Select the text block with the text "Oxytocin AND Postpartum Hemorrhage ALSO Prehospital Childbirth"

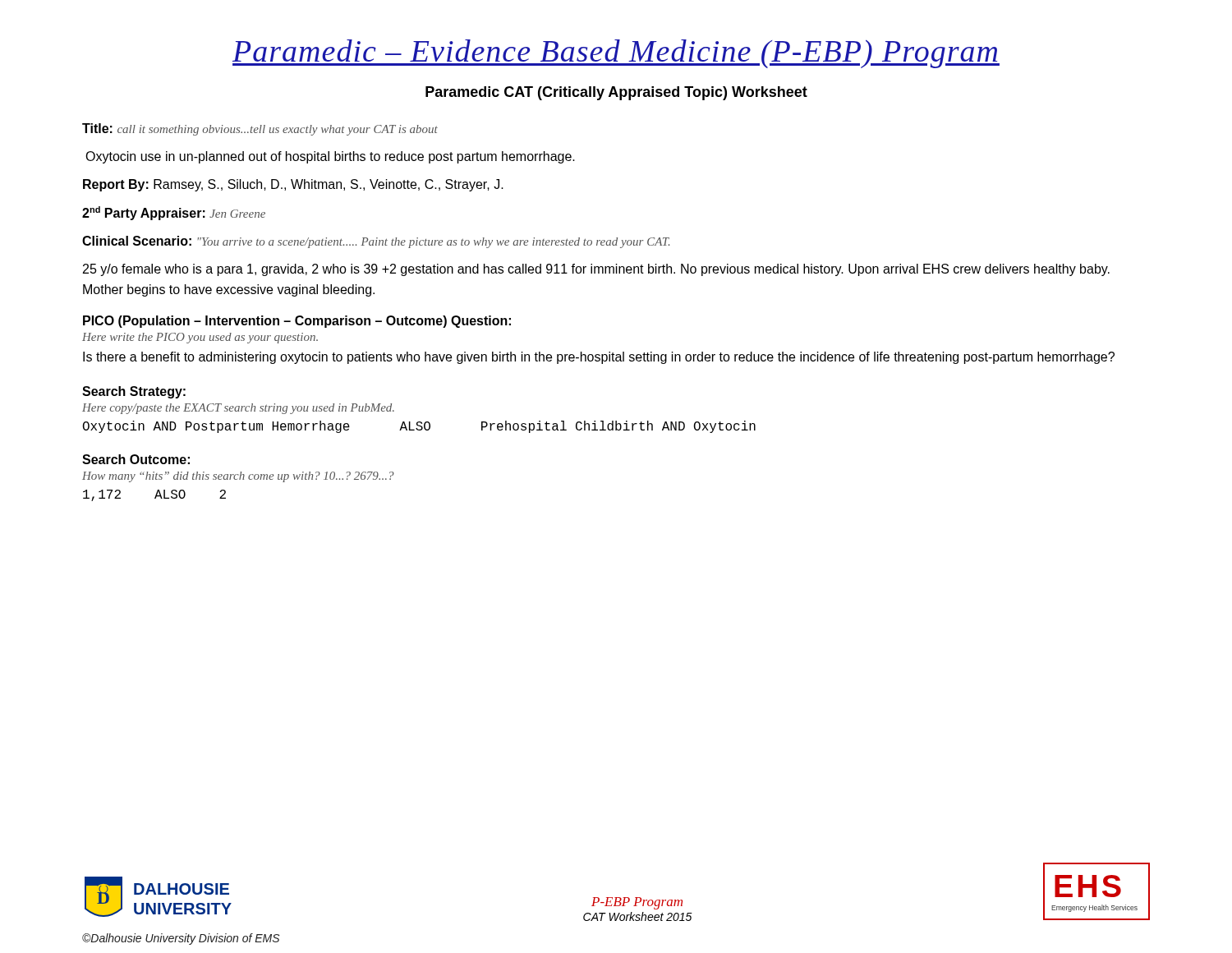419,427
